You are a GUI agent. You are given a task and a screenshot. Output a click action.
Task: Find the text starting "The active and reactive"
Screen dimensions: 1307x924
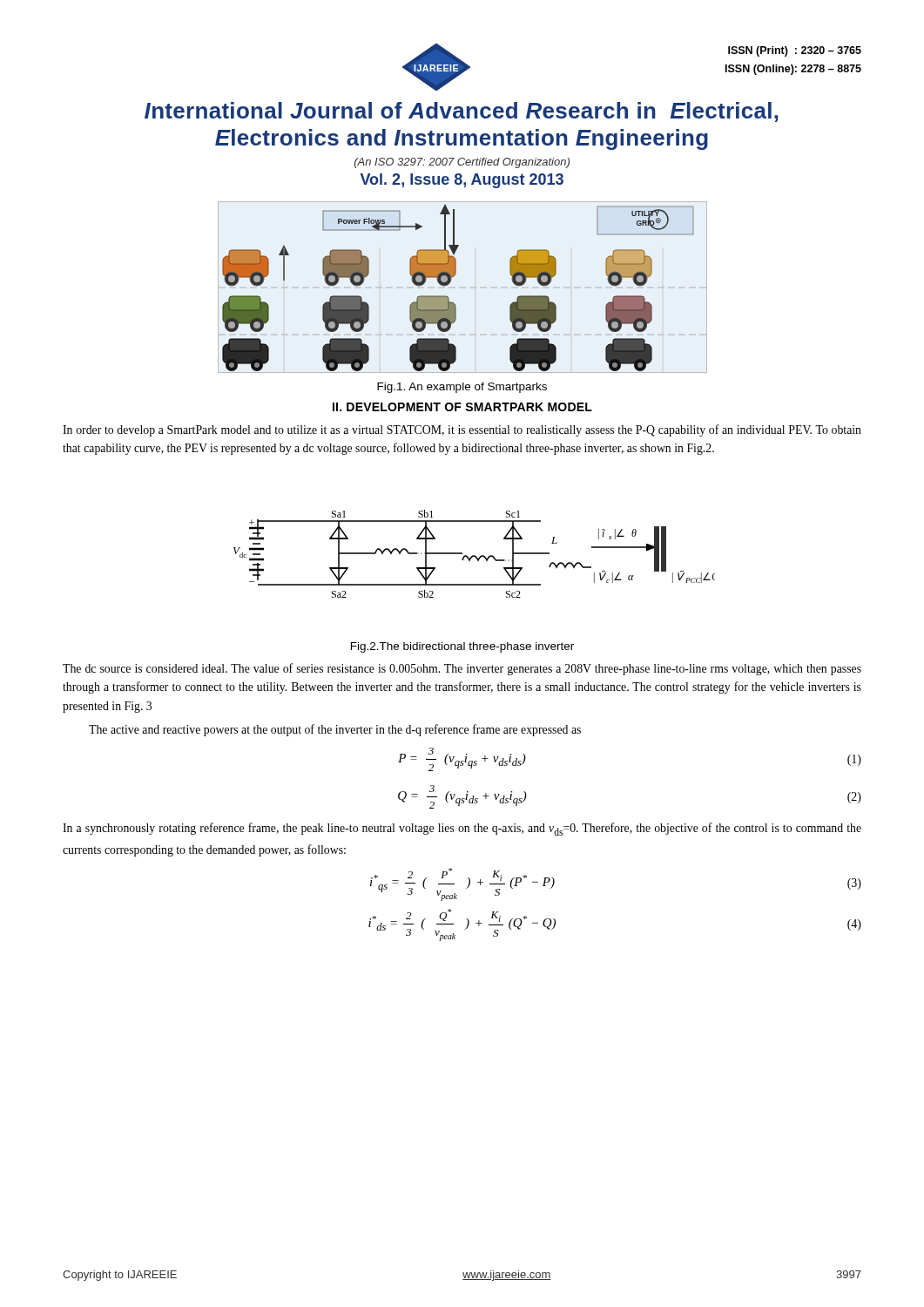tap(335, 730)
